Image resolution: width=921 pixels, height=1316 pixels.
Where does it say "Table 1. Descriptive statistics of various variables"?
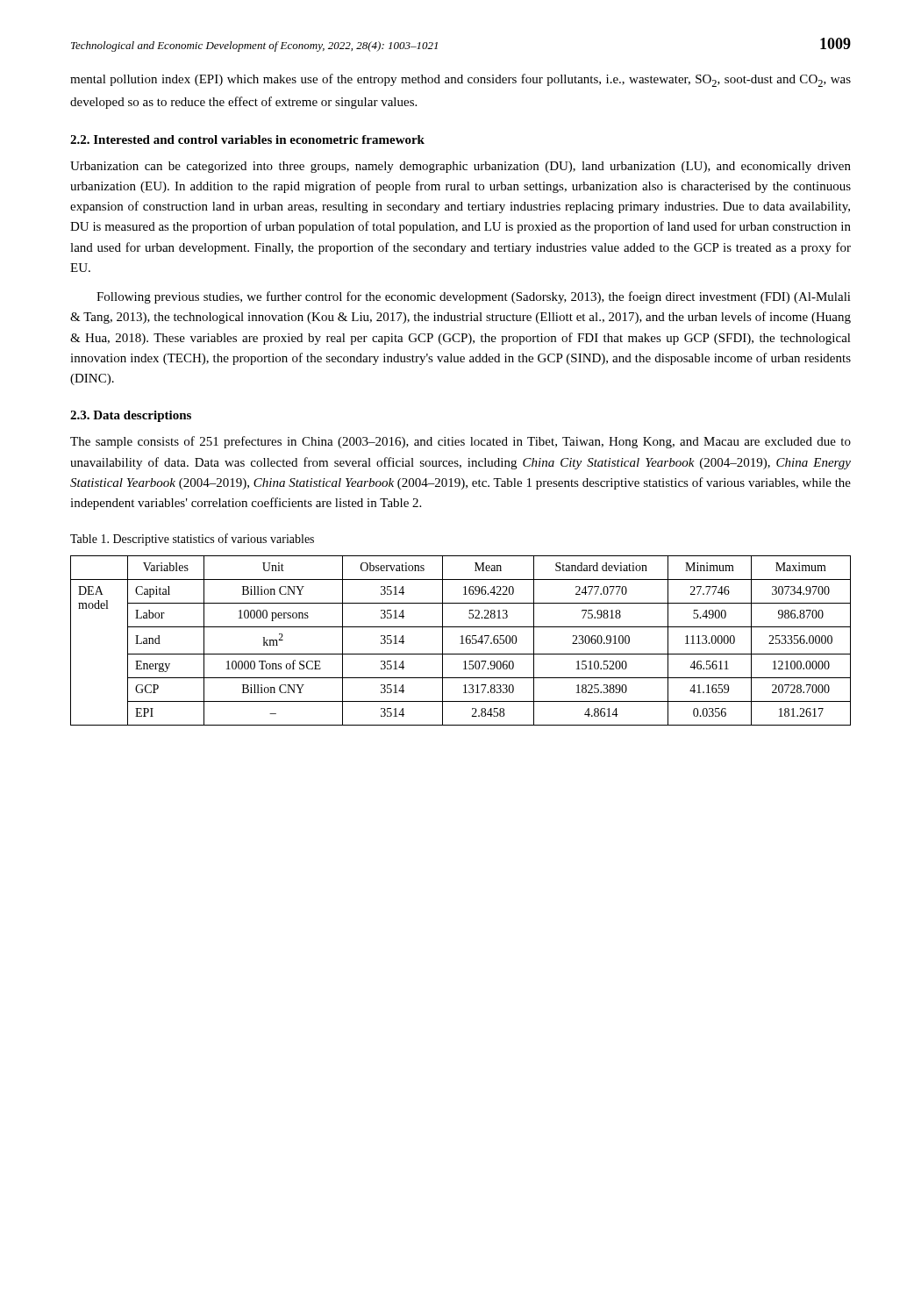[x=192, y=539]
